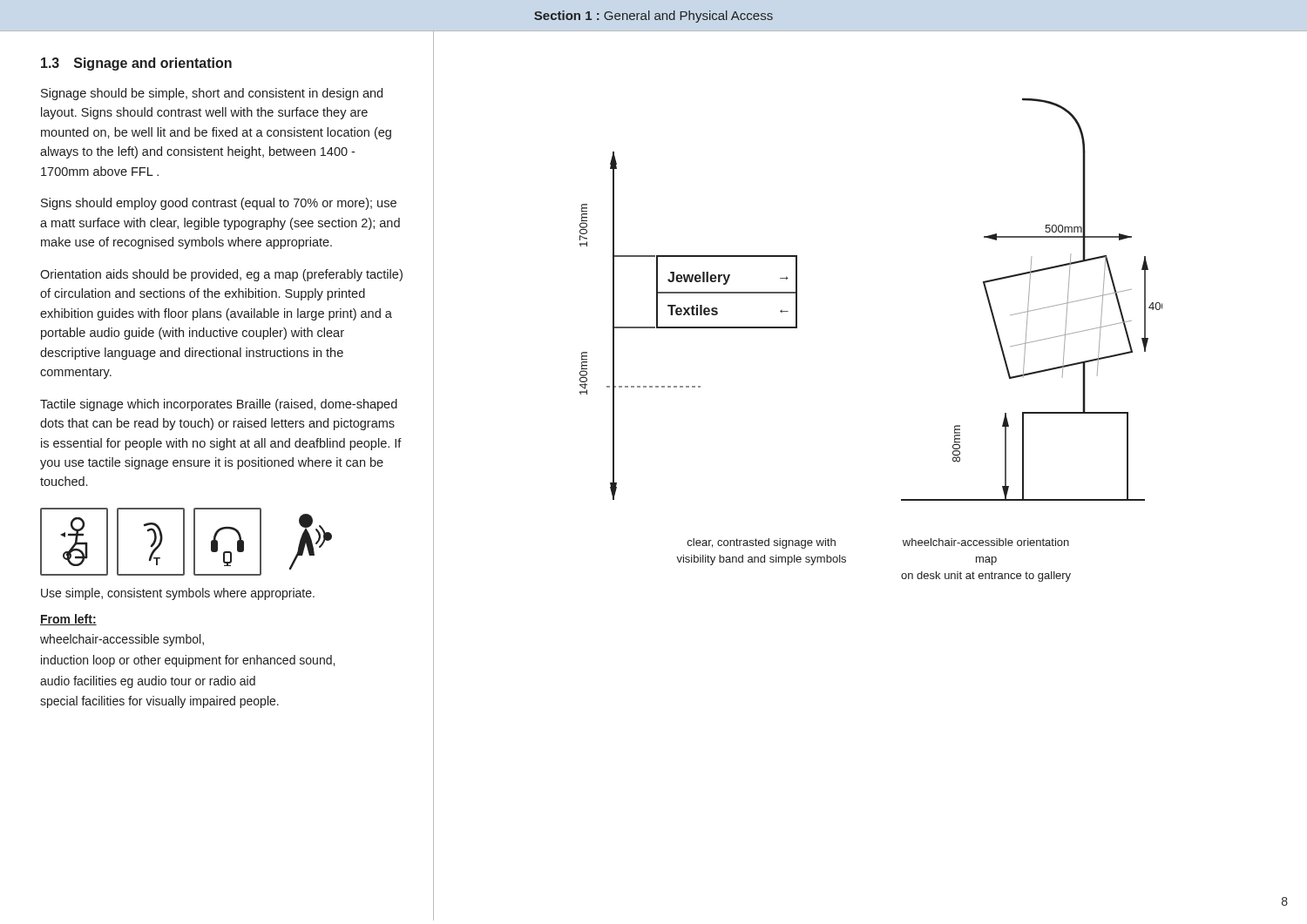Locate the text starting "audio facilities eg audio tour or radio aid"
Viewport: 1307px width, 924px height.
(x=148, y=681)
